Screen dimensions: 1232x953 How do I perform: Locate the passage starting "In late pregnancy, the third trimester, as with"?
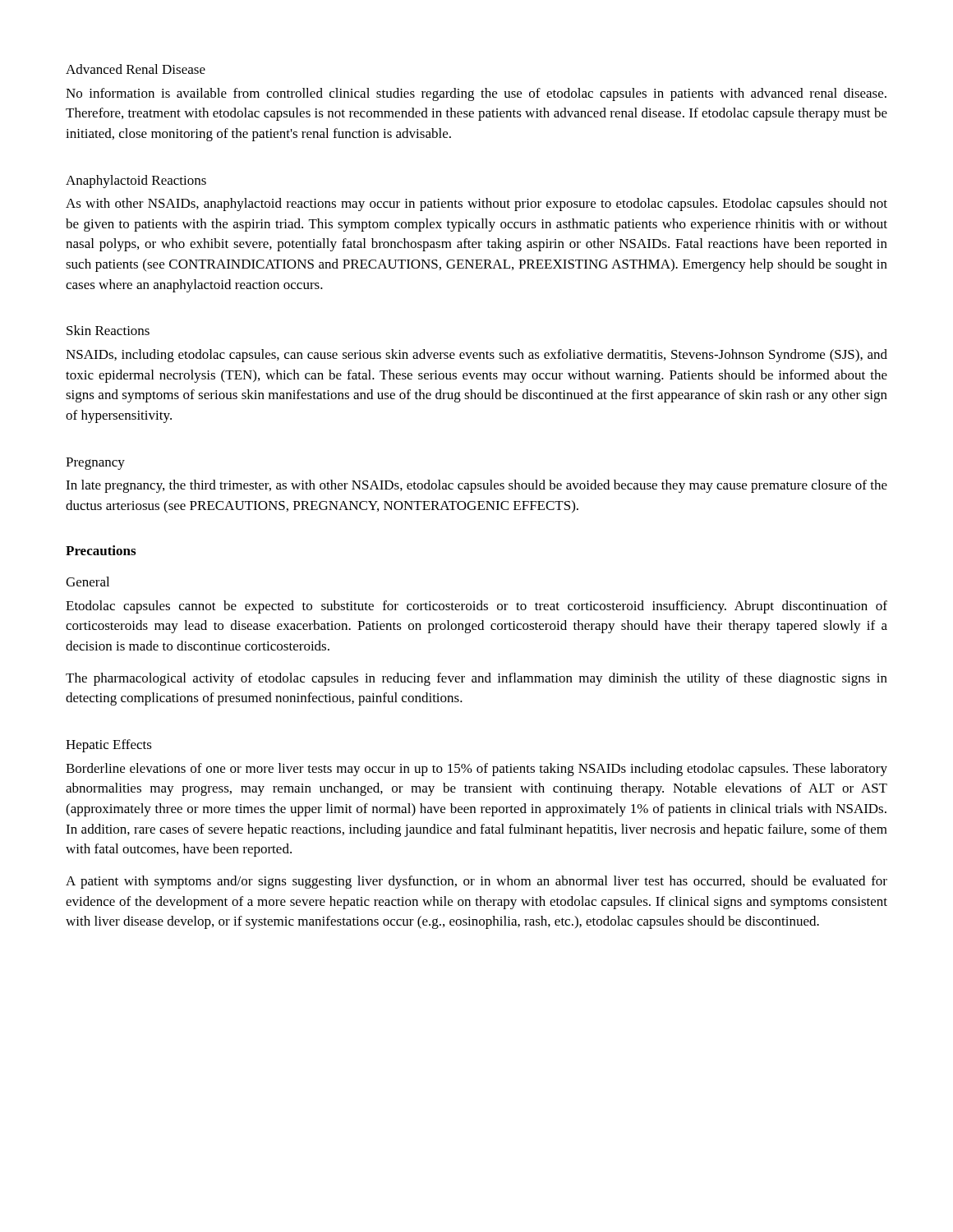pyautogui.click(x=476, y=495)
